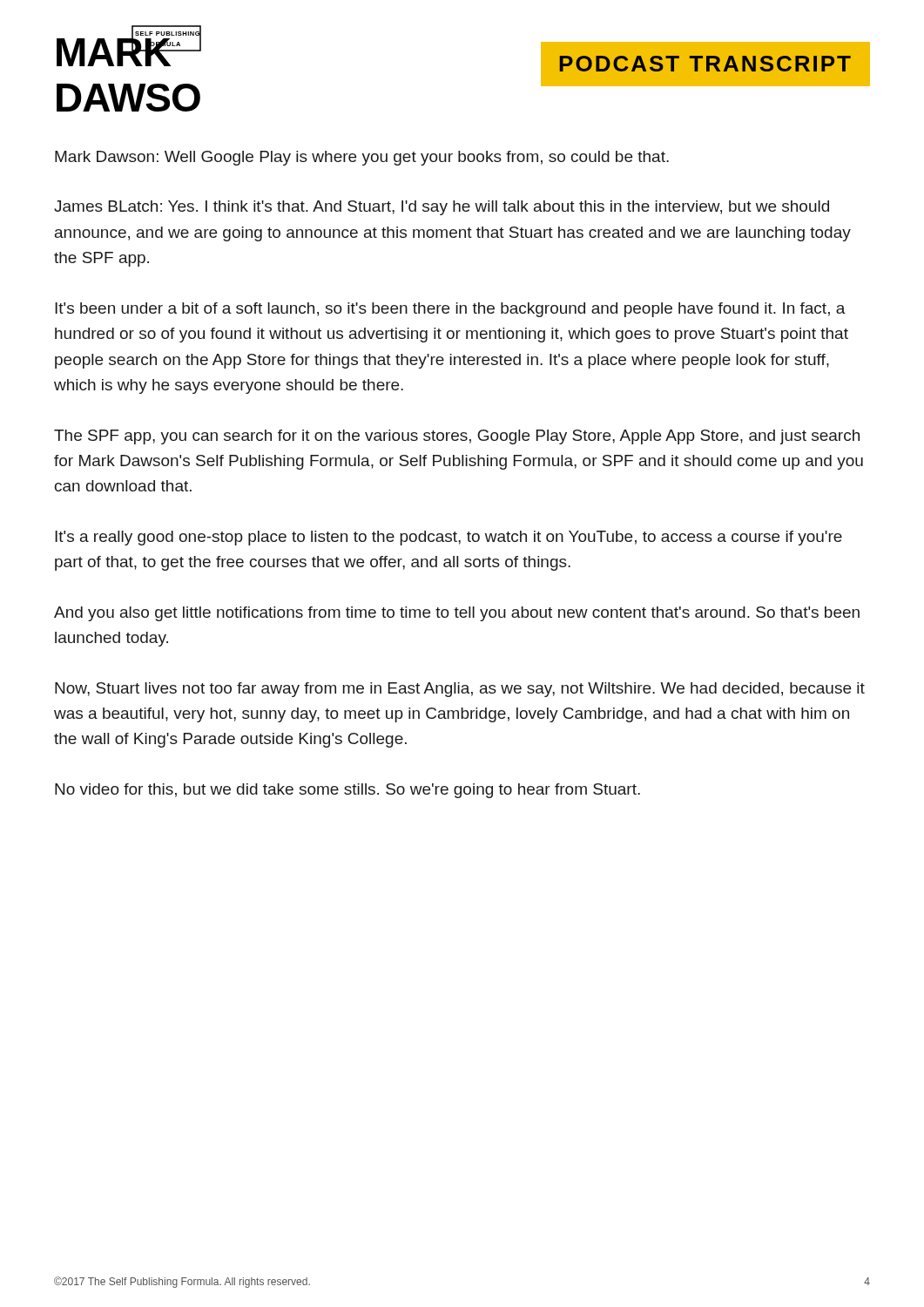Find the logo
924x1307 pixels.
point(128,70)
